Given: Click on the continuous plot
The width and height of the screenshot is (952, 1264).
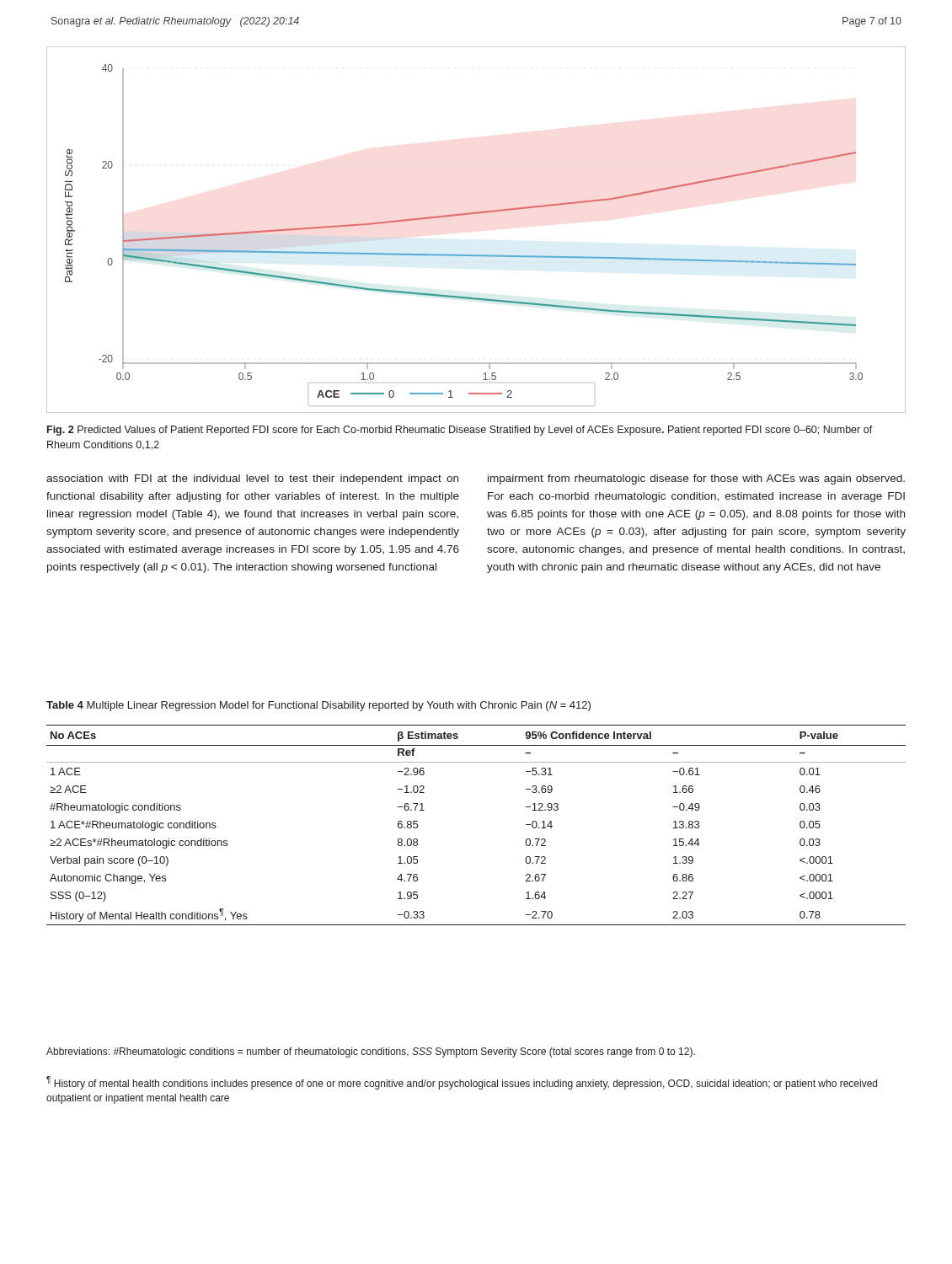Looking at the screenshot, I should 476,230.
